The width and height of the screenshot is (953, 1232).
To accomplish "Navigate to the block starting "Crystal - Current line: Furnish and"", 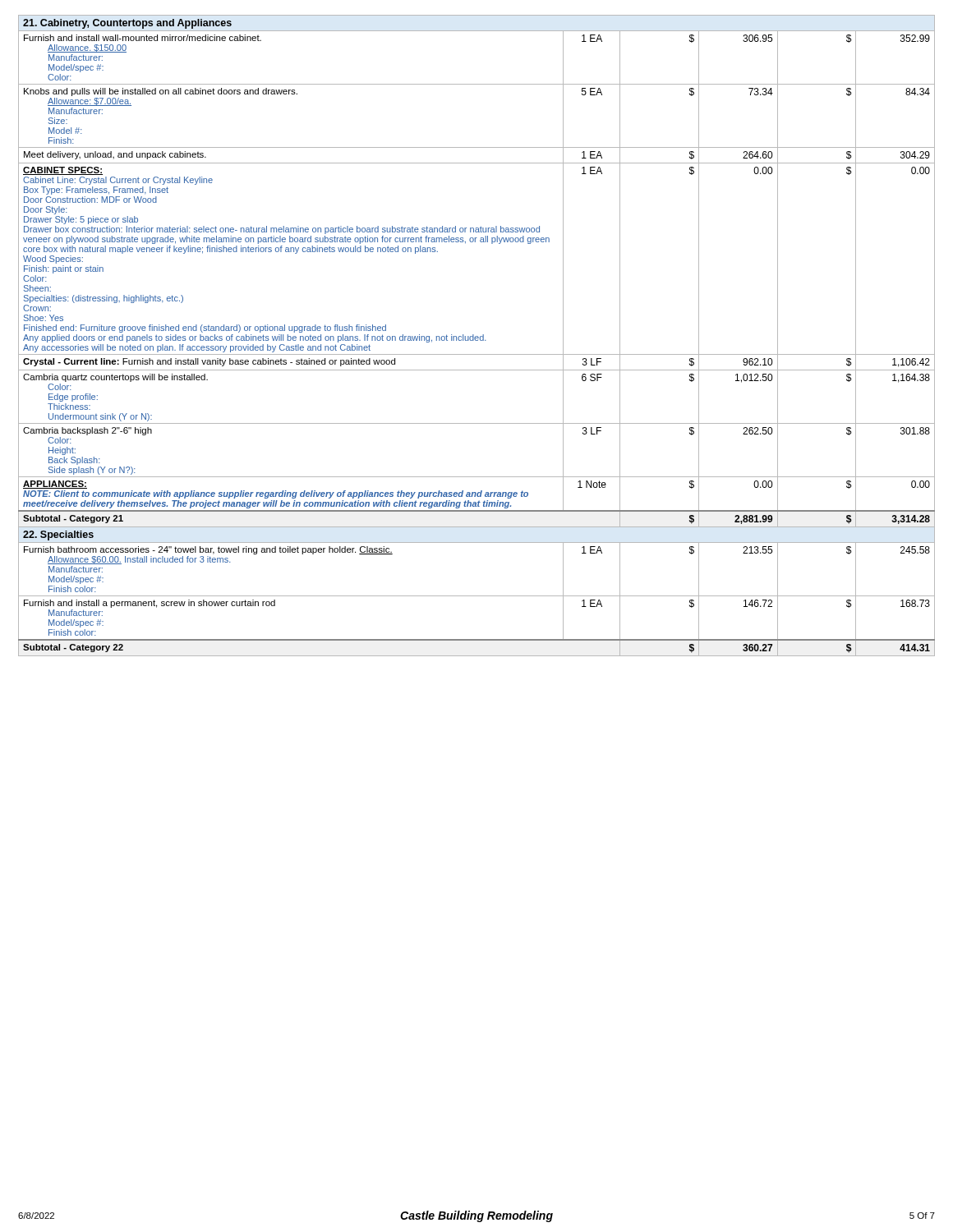I will (476, 362).
